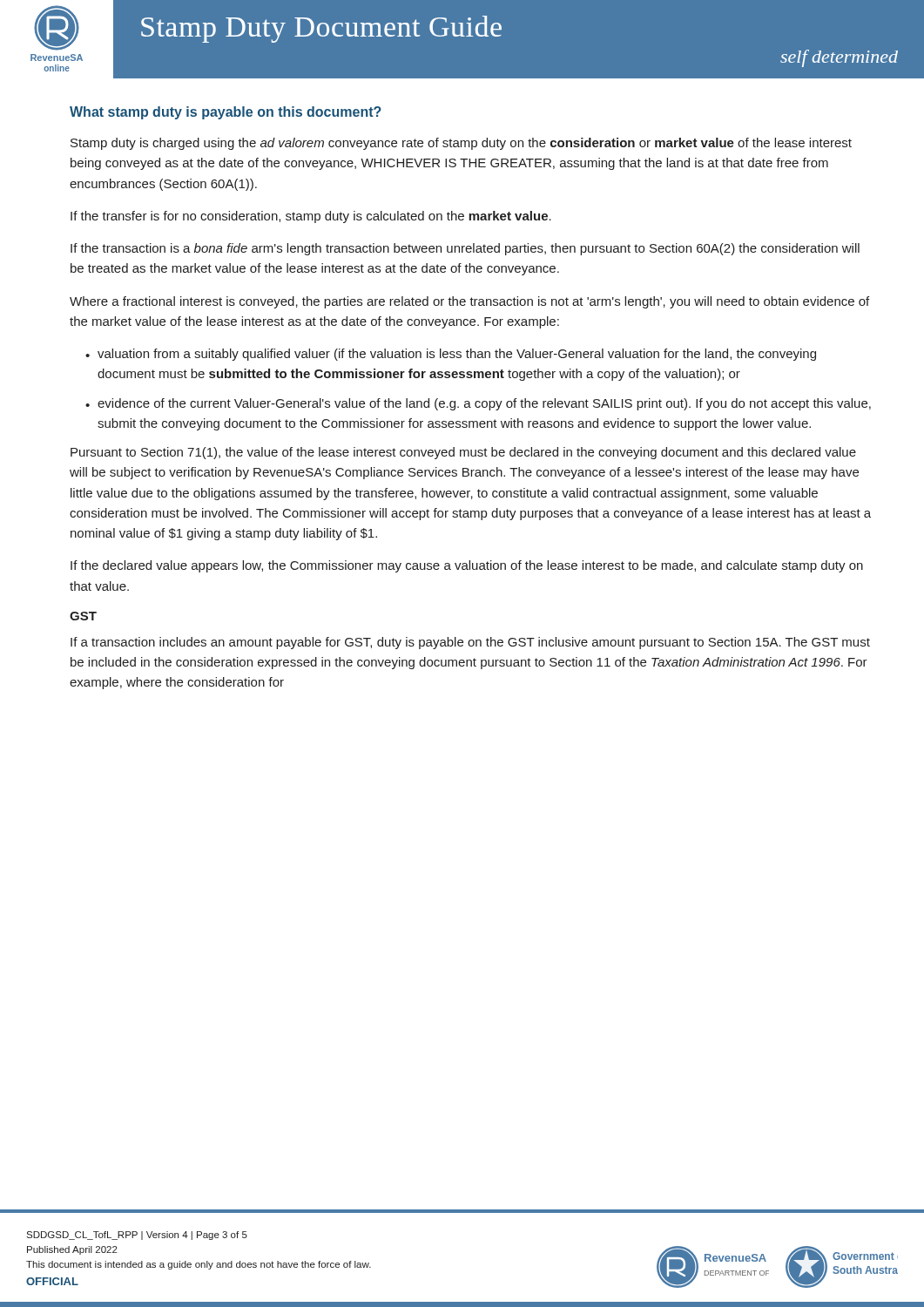Click on the text block that says "If the transaction is"

coord(465,258)
